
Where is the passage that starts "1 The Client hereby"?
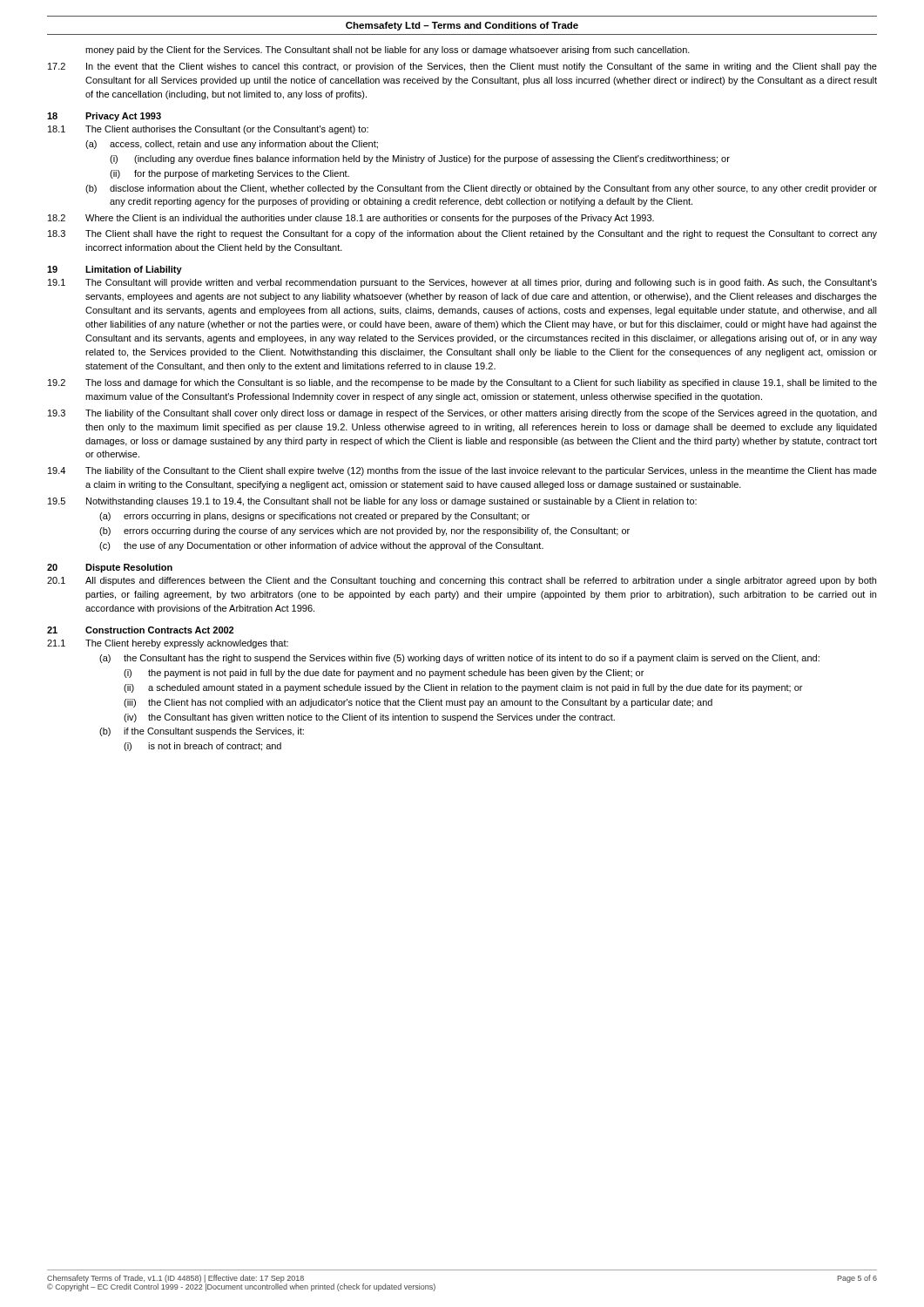[168, 644]
